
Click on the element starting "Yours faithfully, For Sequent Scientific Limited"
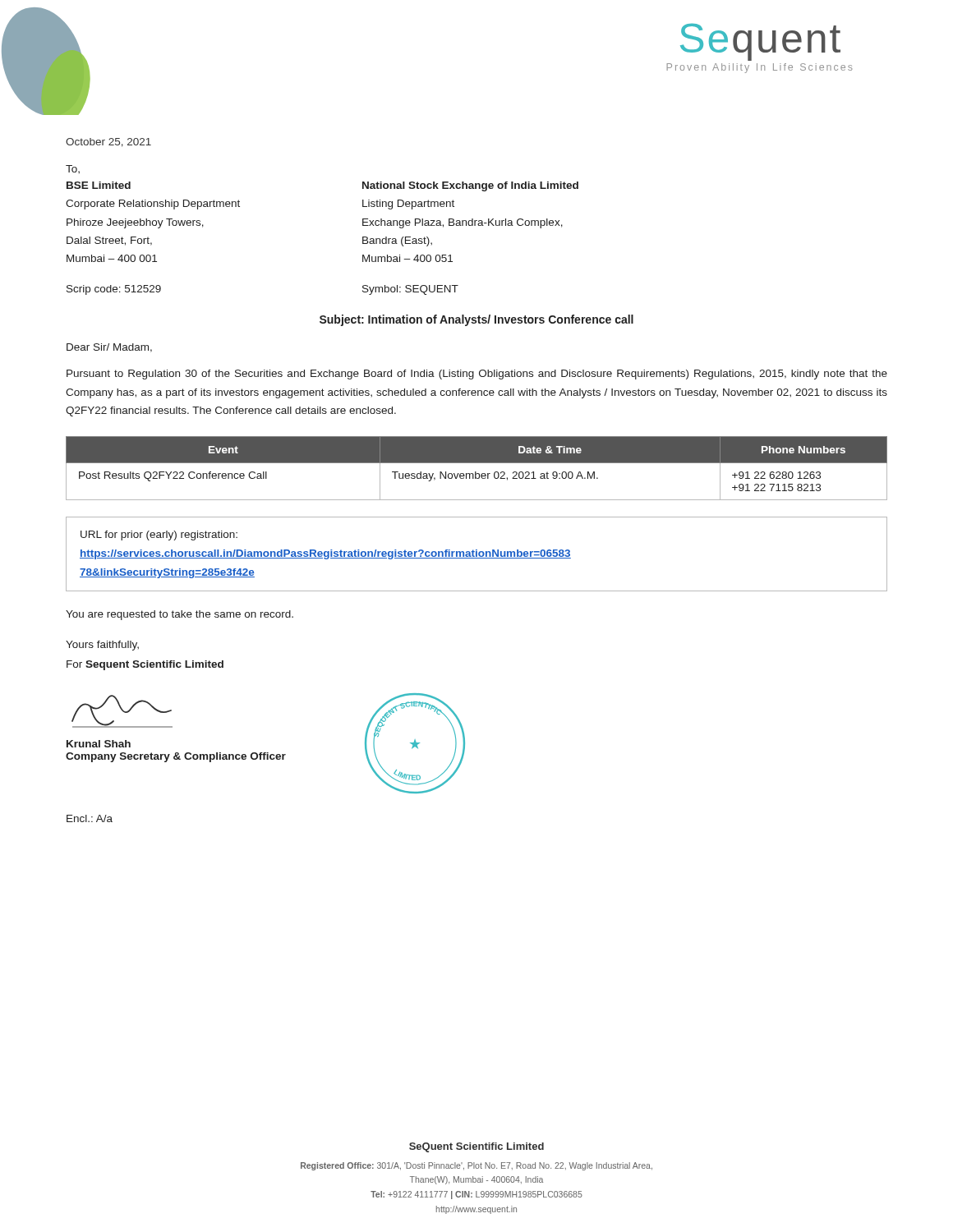pos(145,654)
